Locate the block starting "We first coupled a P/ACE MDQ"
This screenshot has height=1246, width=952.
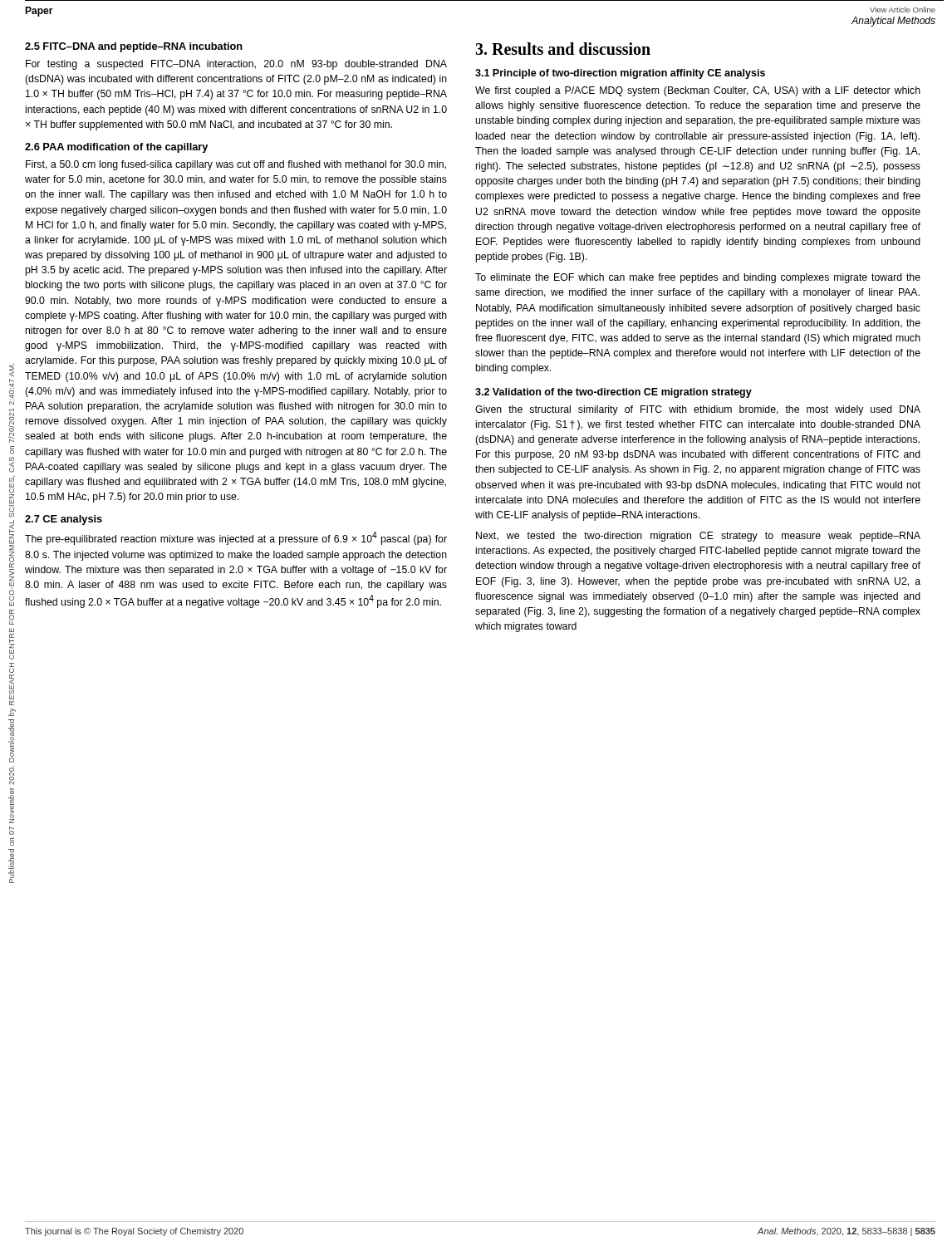tap(698, 174)
